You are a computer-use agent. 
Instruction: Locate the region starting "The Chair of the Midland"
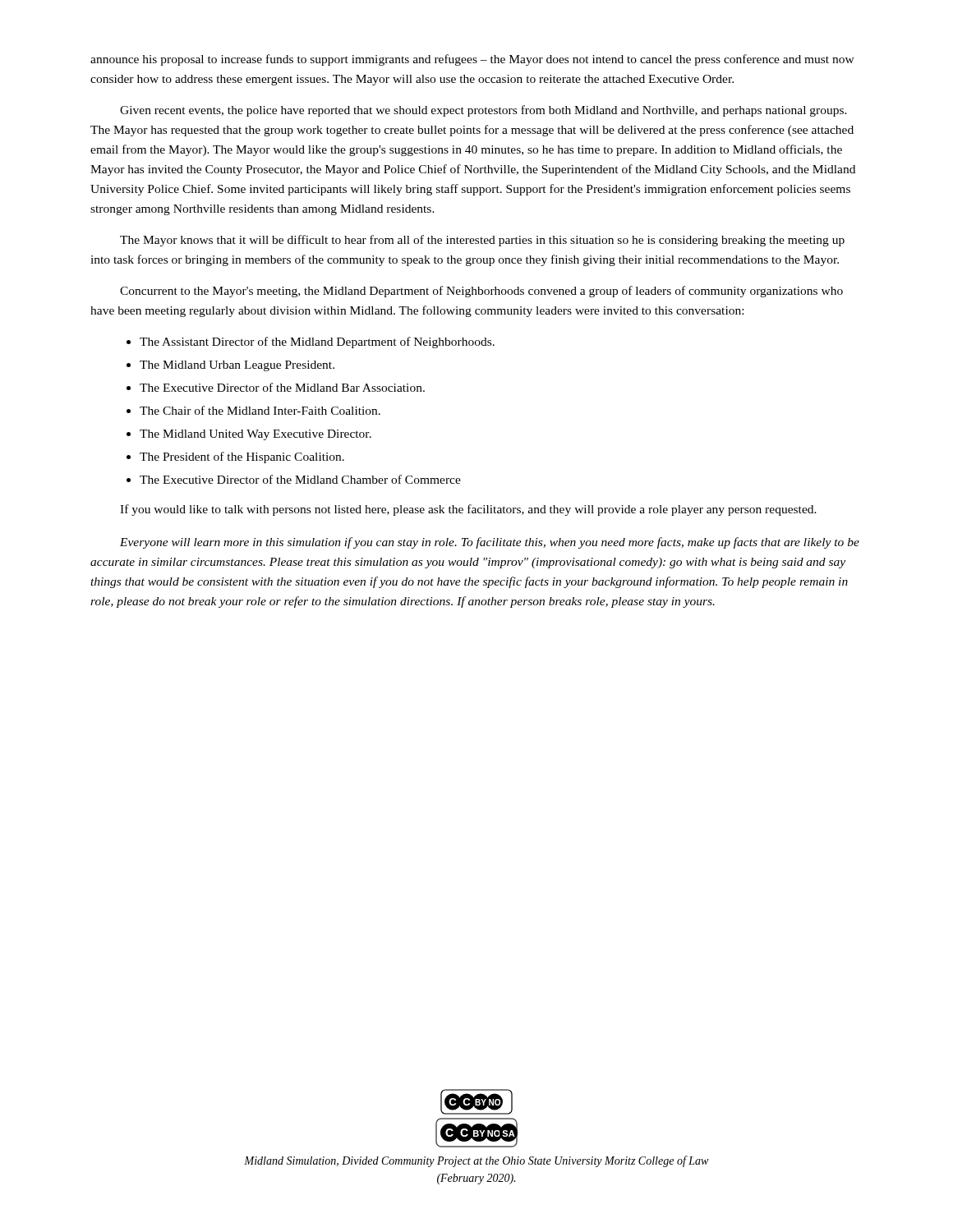click(260, 410)
